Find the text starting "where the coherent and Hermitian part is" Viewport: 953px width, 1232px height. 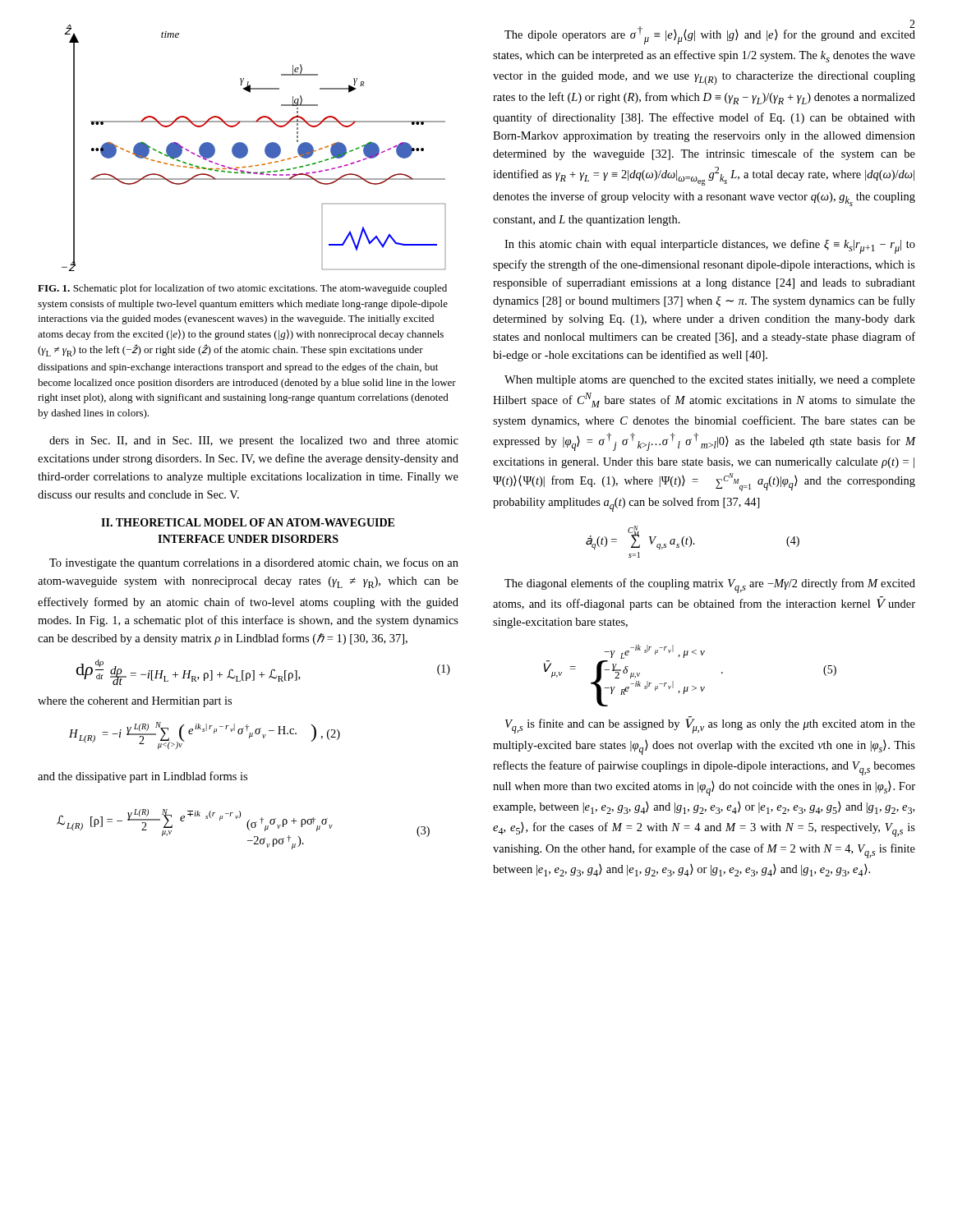(135, 702)
